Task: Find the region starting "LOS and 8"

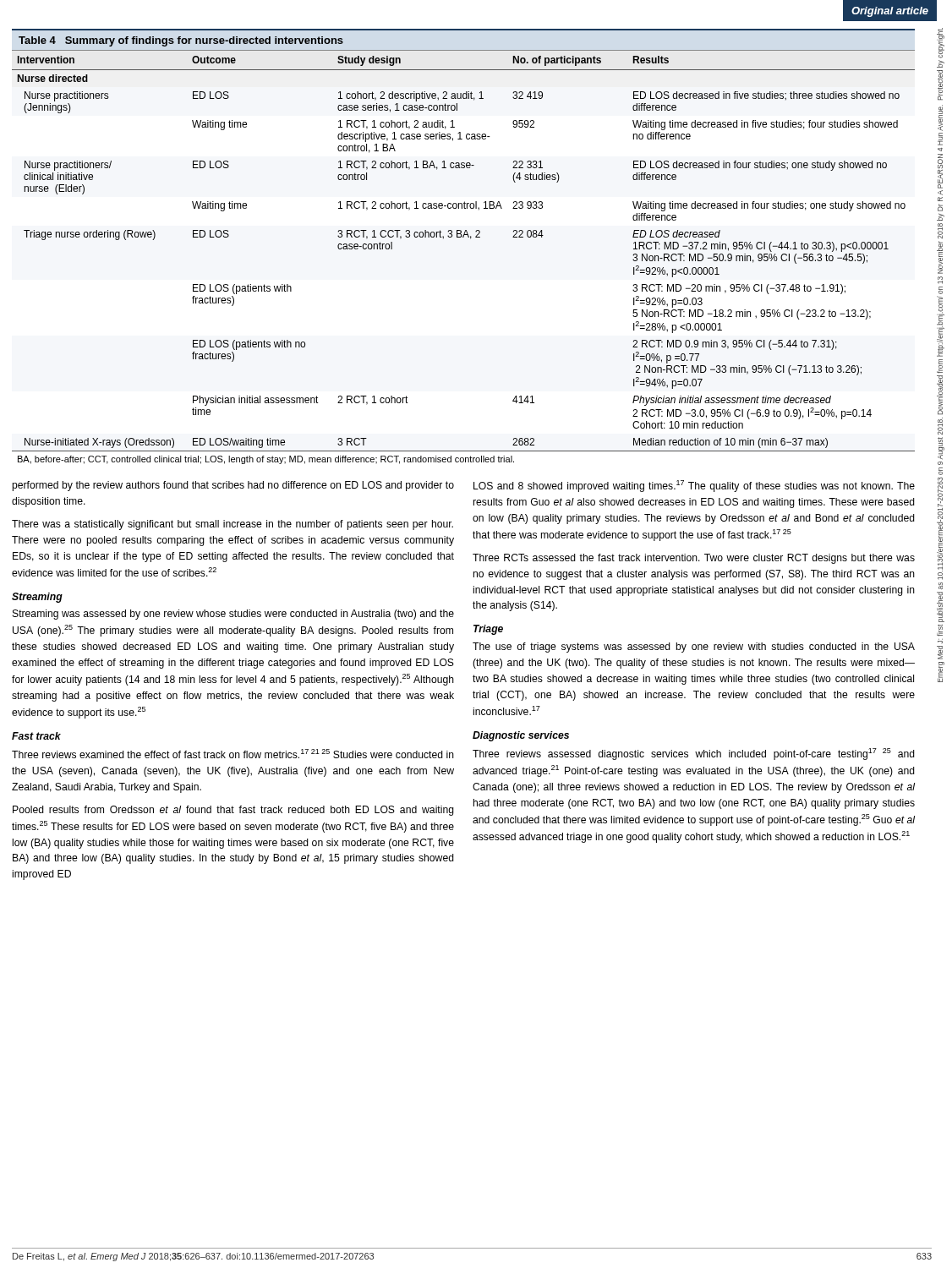Action: (x=694, y=546)
